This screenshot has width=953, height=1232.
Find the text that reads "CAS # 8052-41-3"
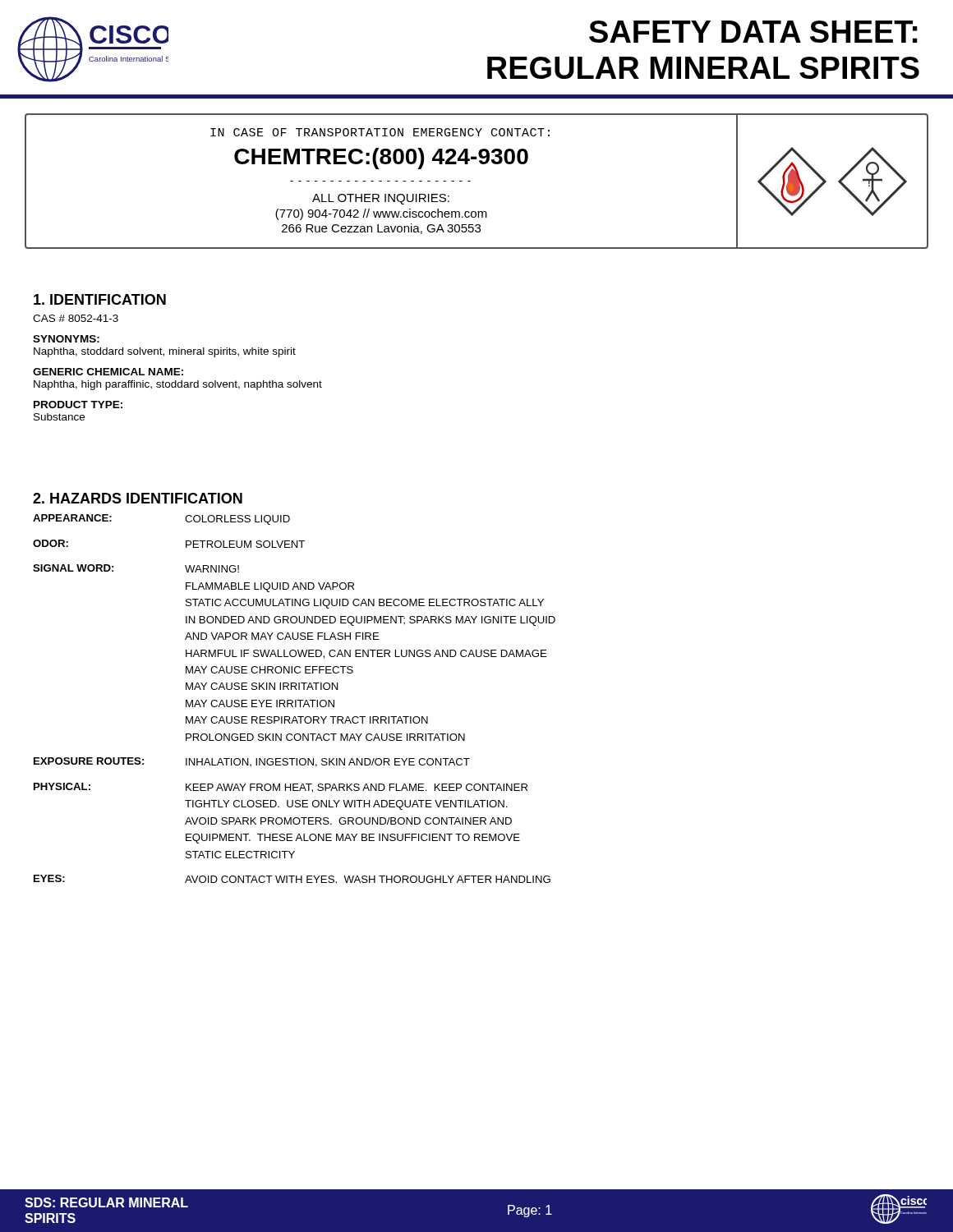(76, 319)
